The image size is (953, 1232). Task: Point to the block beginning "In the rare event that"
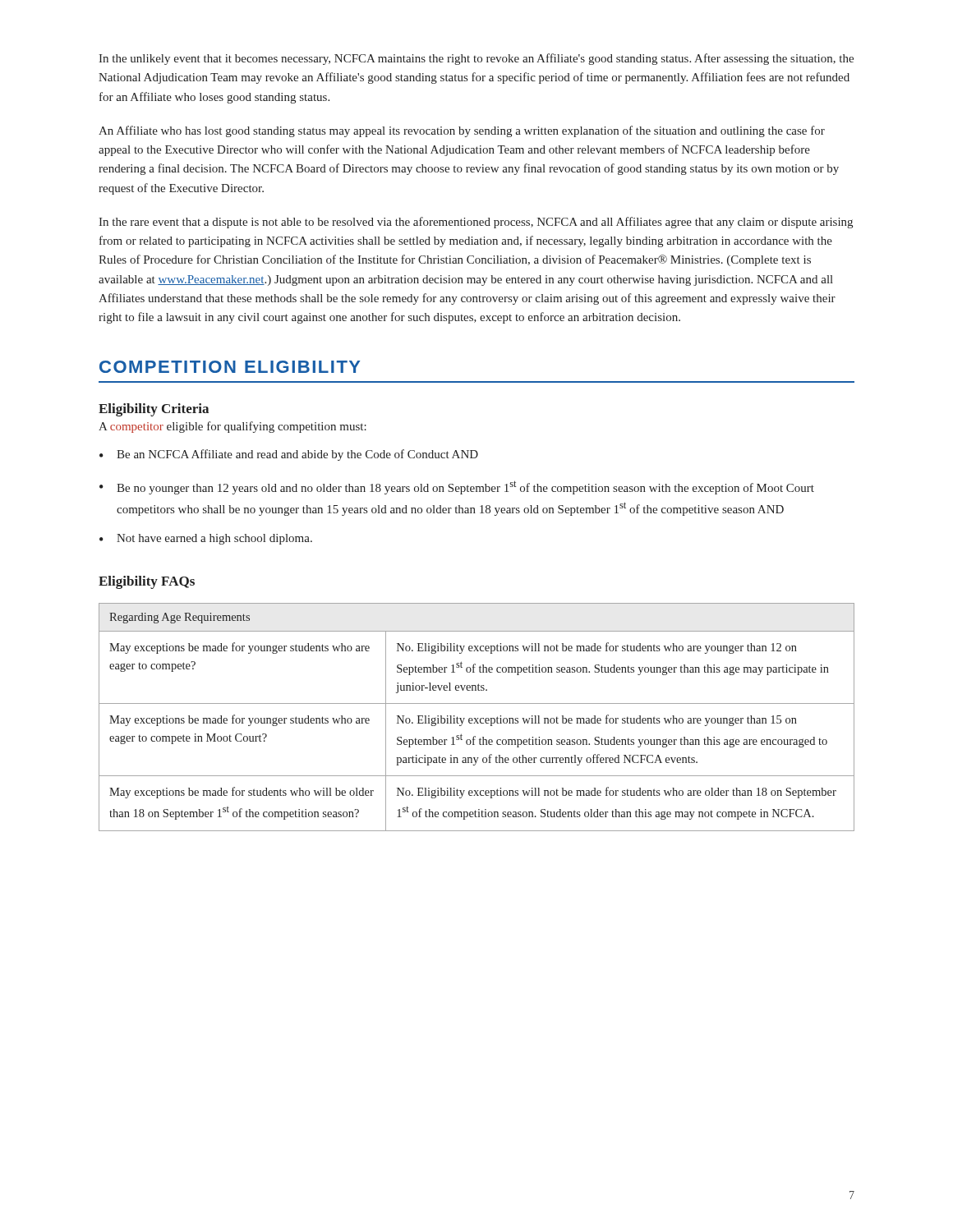pos(476,269)
